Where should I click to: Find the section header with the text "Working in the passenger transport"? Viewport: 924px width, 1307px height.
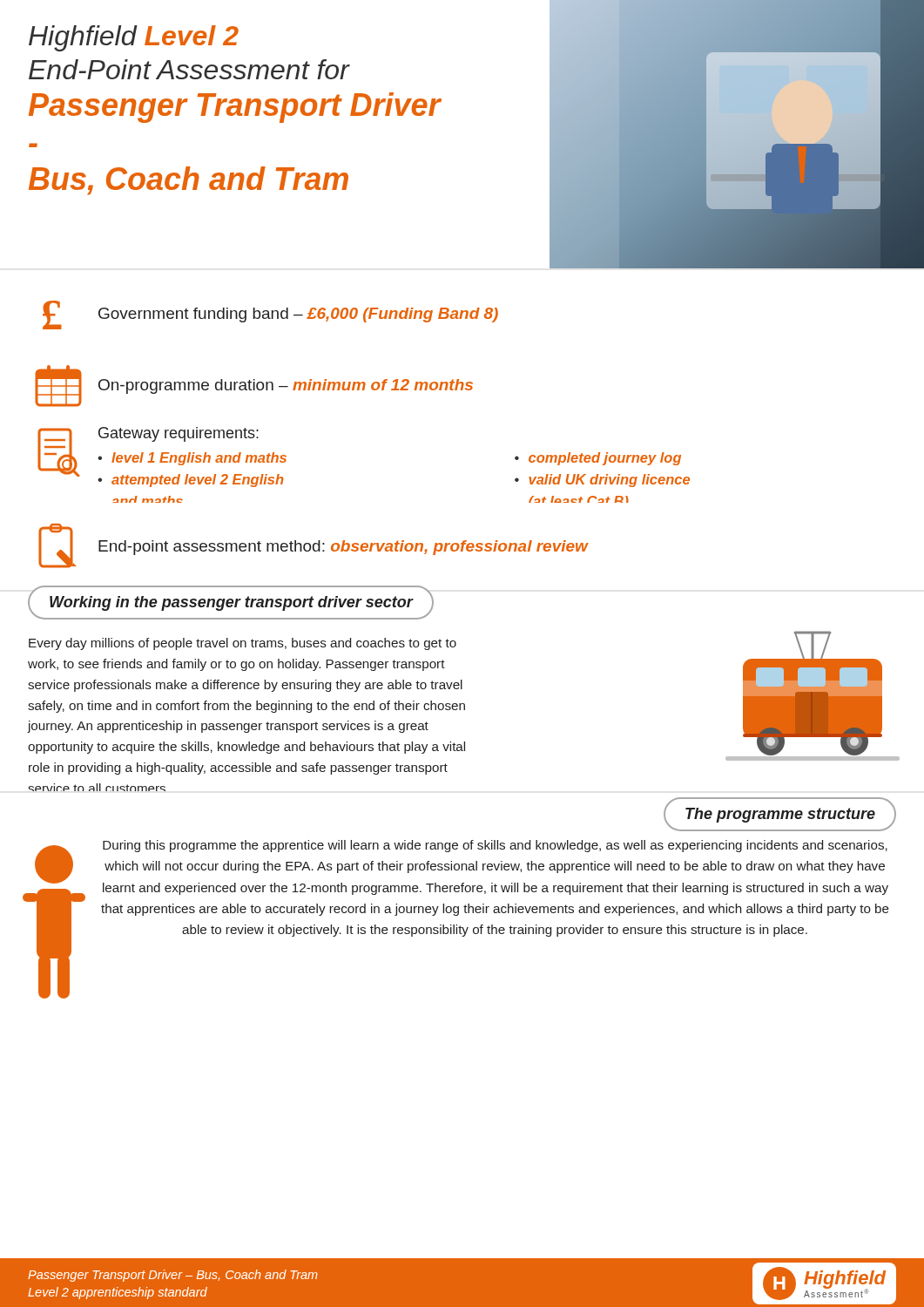tap(231, 603)
